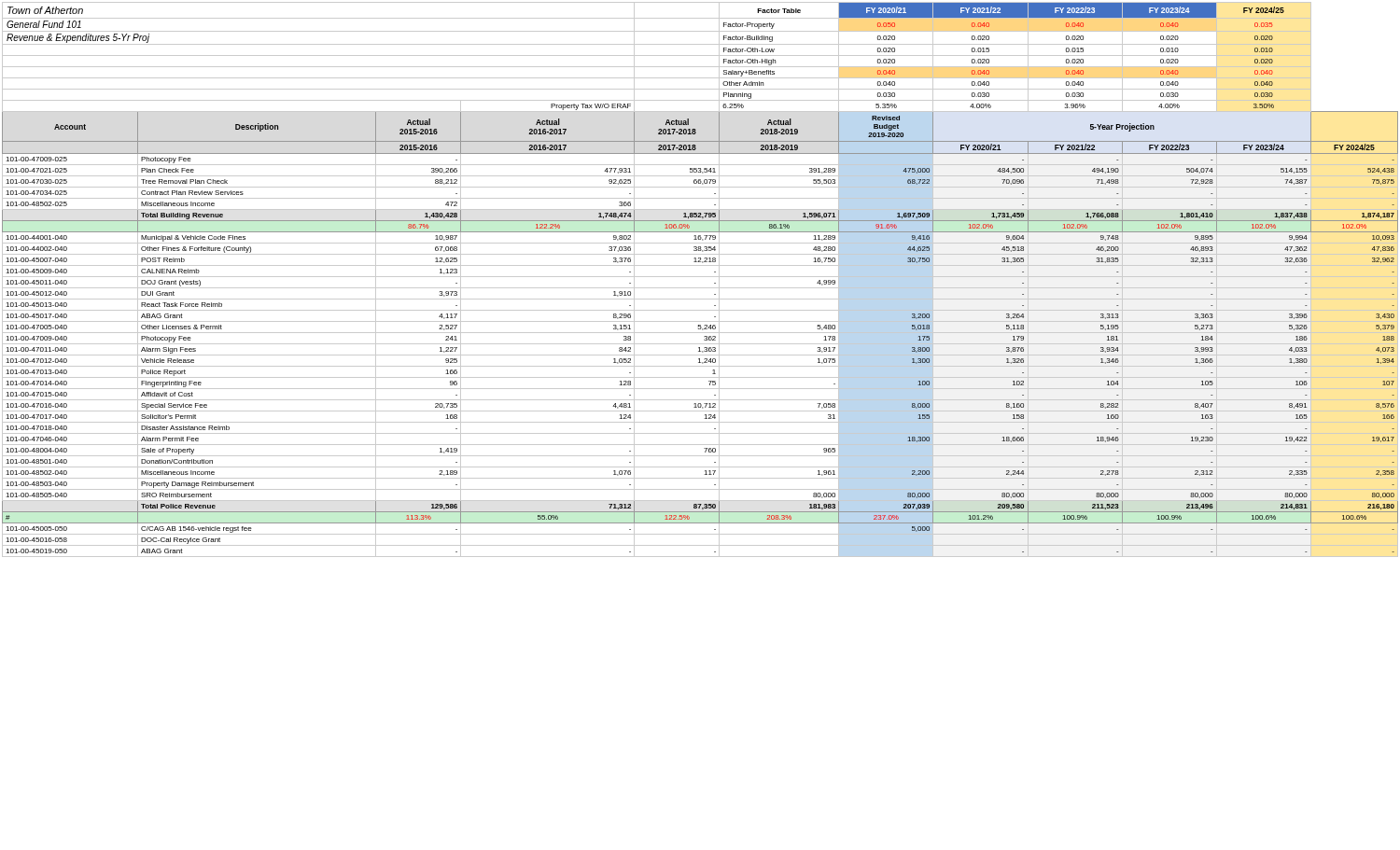Click on the table containing "Miscellaneous Income"

click(x=700, y=279)
